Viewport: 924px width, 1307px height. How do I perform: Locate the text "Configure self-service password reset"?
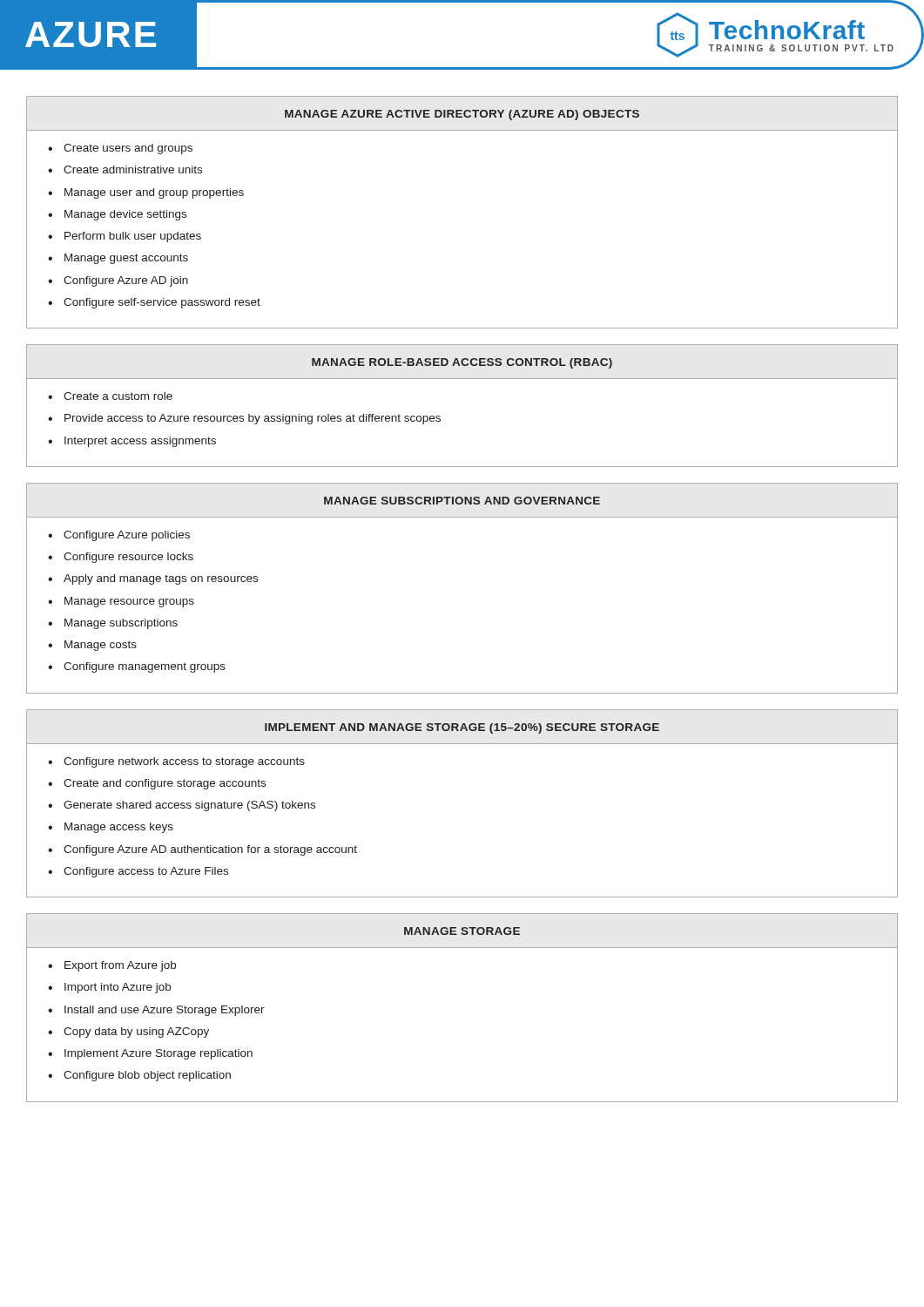coord(162,302)
